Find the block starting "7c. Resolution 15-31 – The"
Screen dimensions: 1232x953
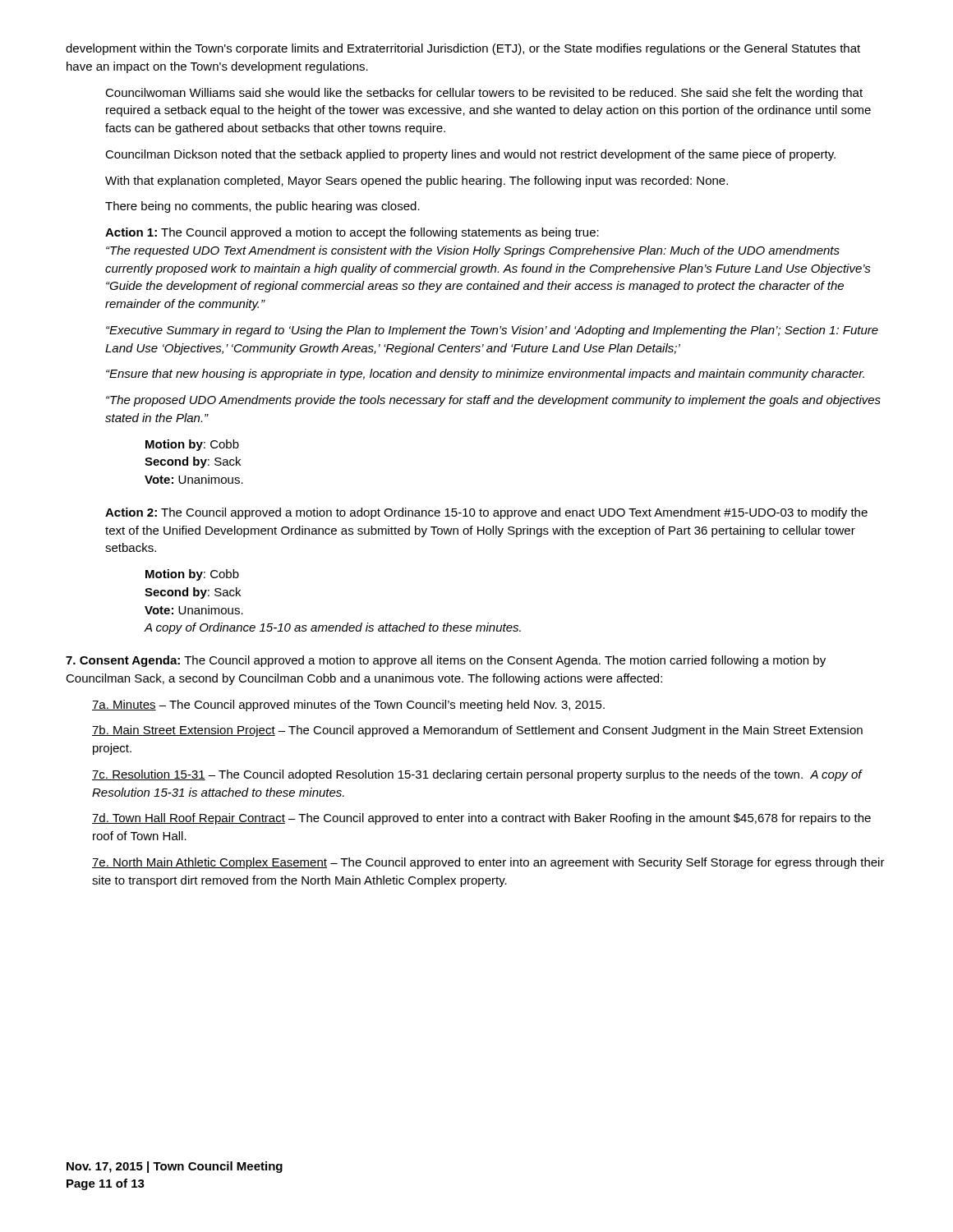coord(490,783)
